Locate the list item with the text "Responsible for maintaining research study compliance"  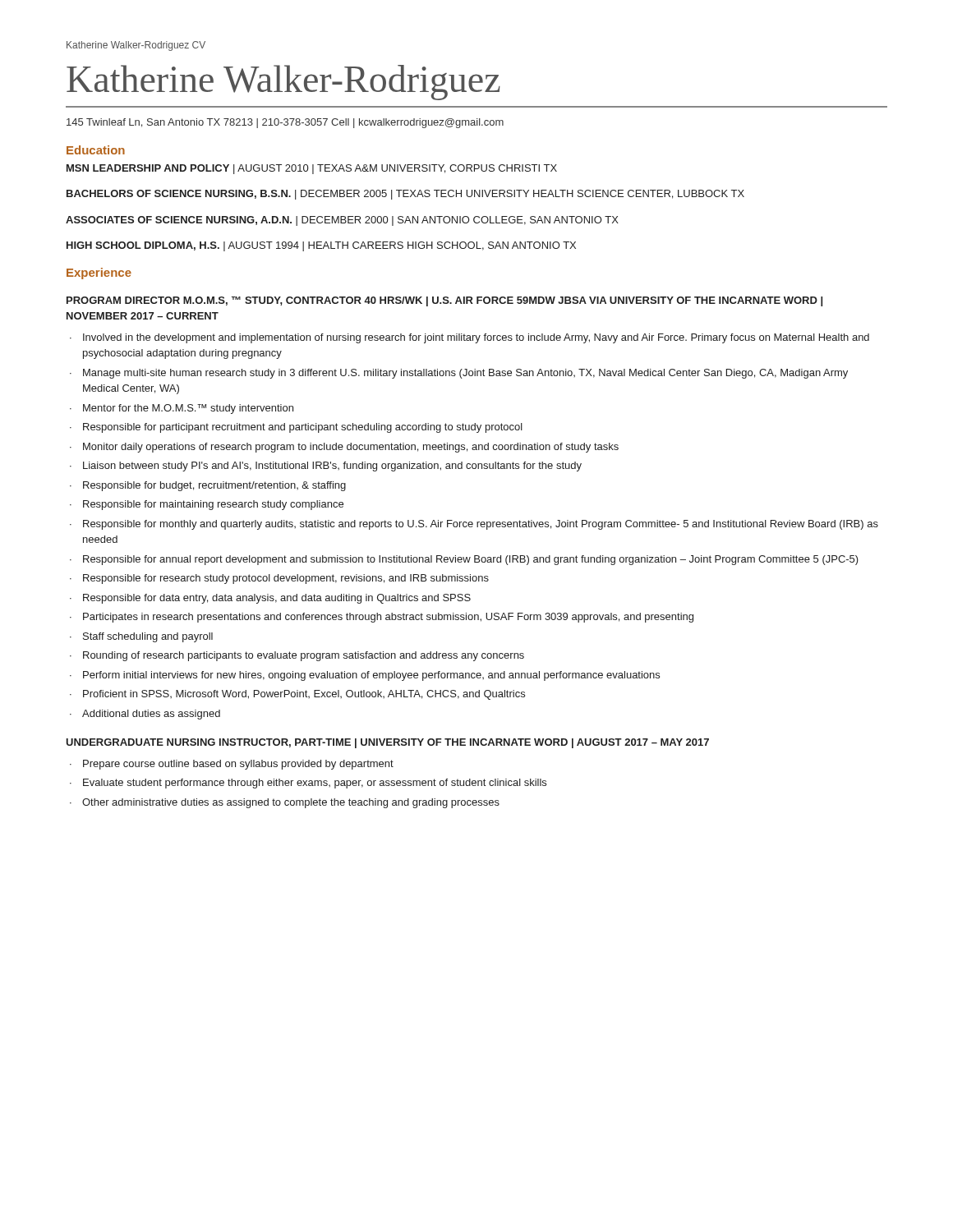click(213, 504)
